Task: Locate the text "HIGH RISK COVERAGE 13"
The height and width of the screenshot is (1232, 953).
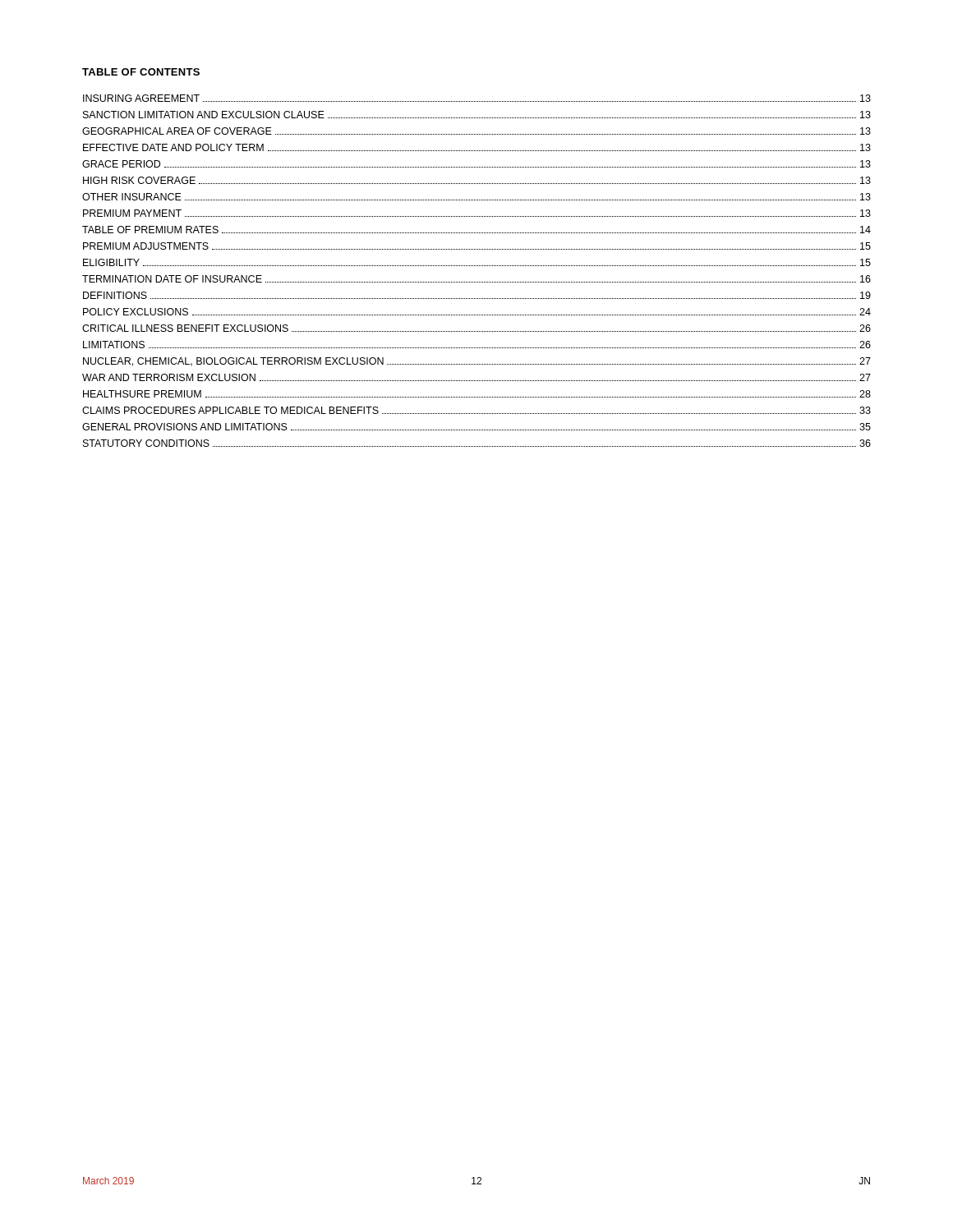Action: 476,181
